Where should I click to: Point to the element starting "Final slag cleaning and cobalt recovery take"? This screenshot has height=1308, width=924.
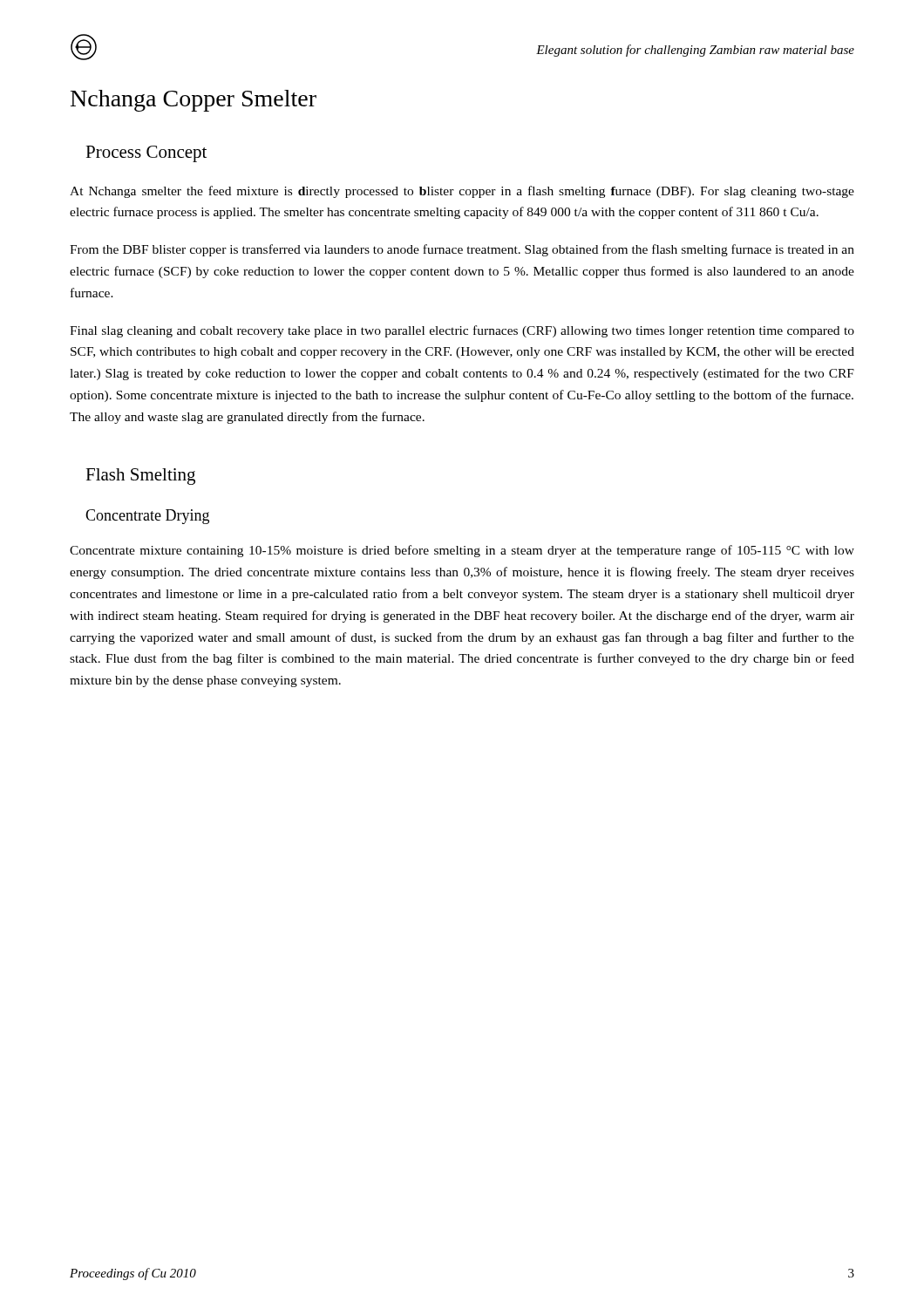tap(462, 373)
